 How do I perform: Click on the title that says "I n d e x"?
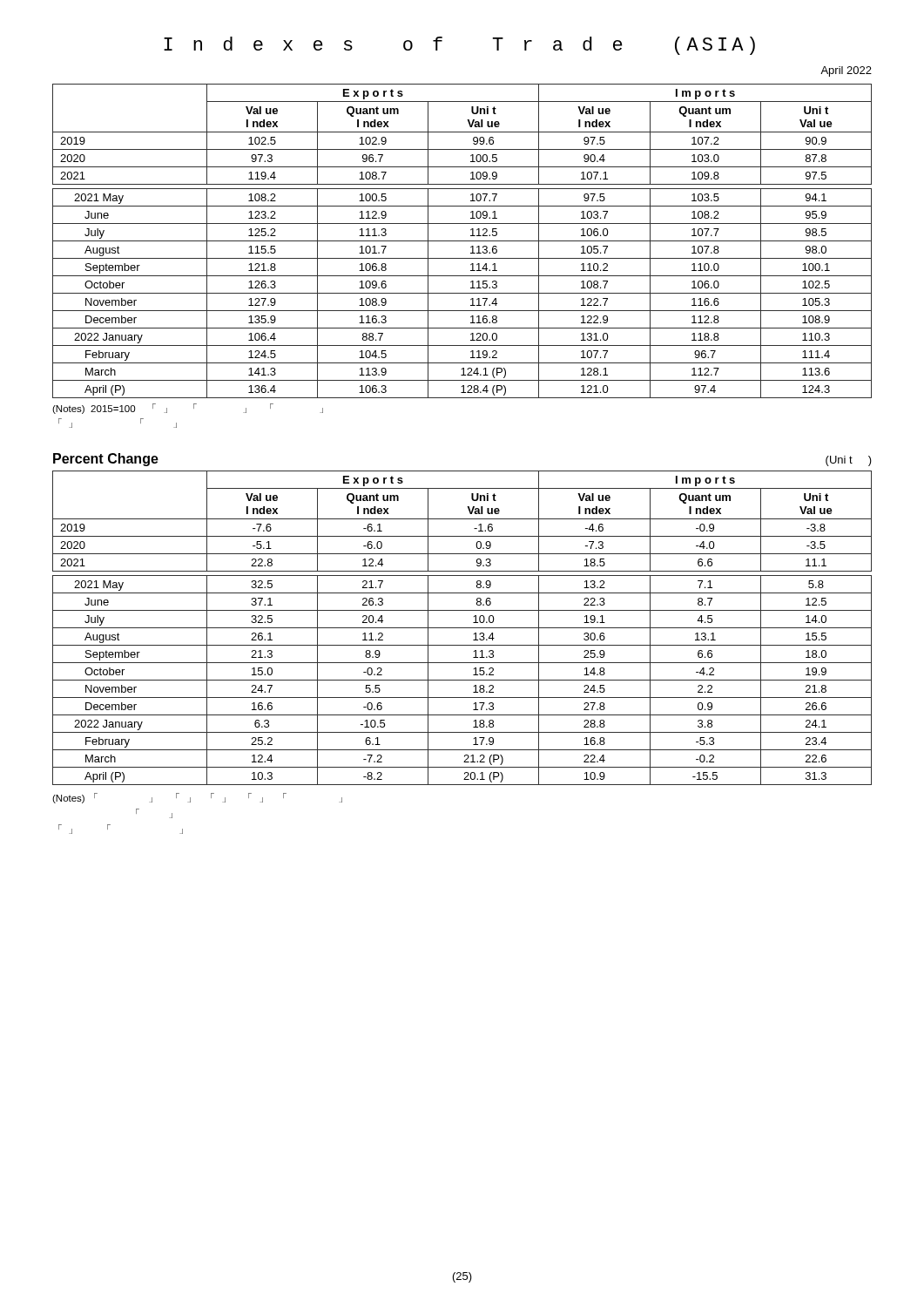168,46
